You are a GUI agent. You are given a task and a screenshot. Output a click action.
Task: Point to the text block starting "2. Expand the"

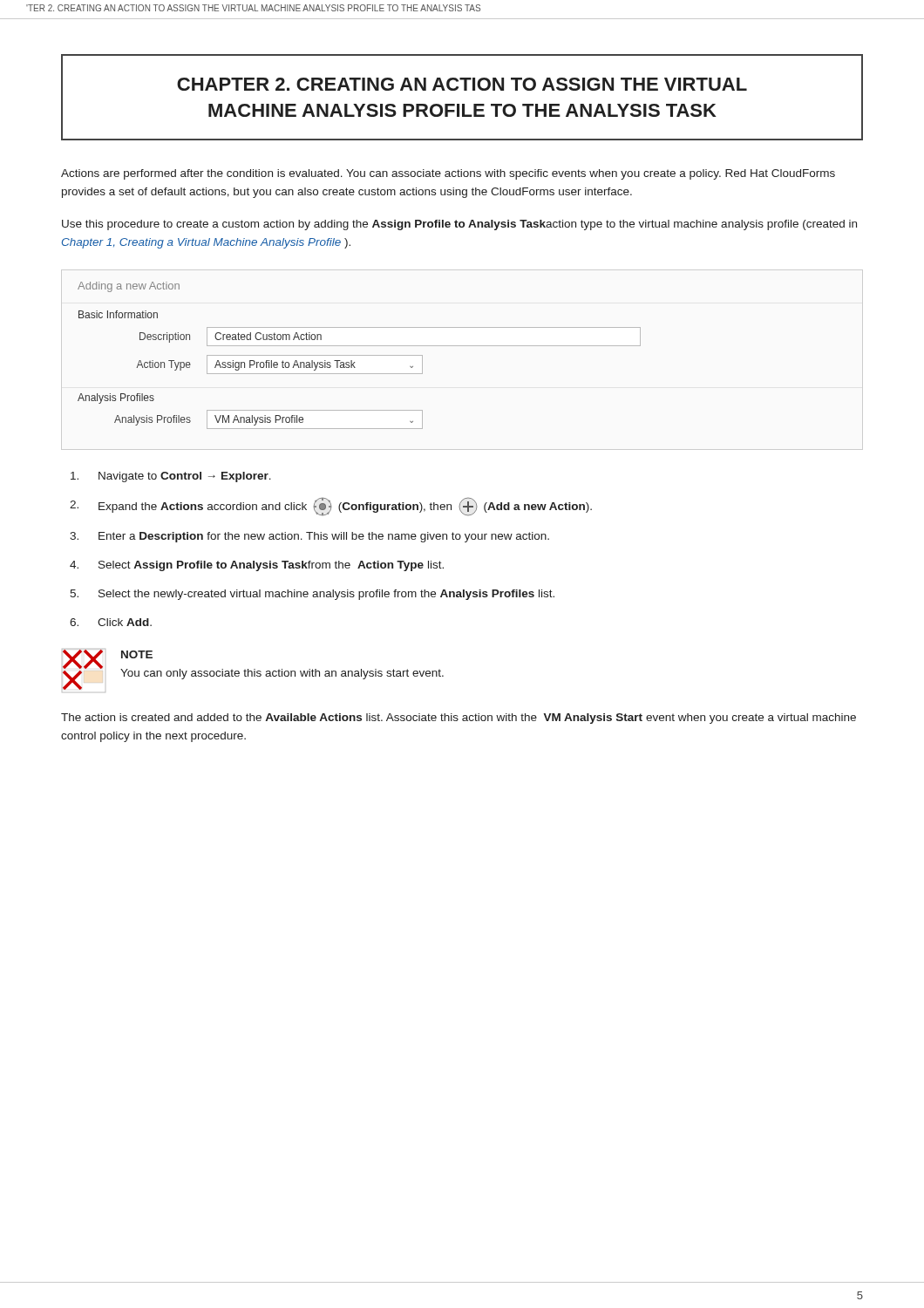(466, 507)
